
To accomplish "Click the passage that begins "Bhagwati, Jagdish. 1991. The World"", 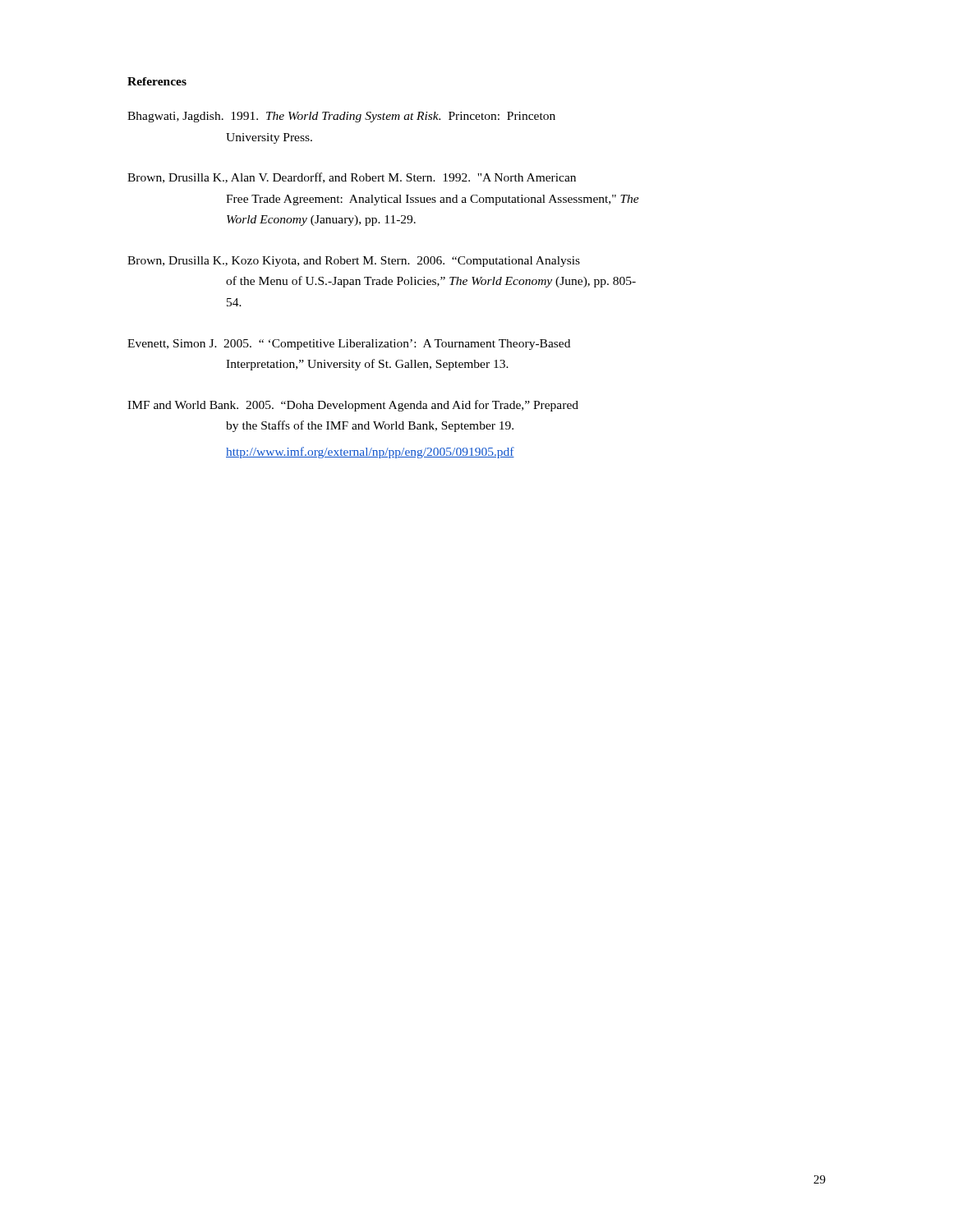I will pyautogui.click(x=476, y=128).
